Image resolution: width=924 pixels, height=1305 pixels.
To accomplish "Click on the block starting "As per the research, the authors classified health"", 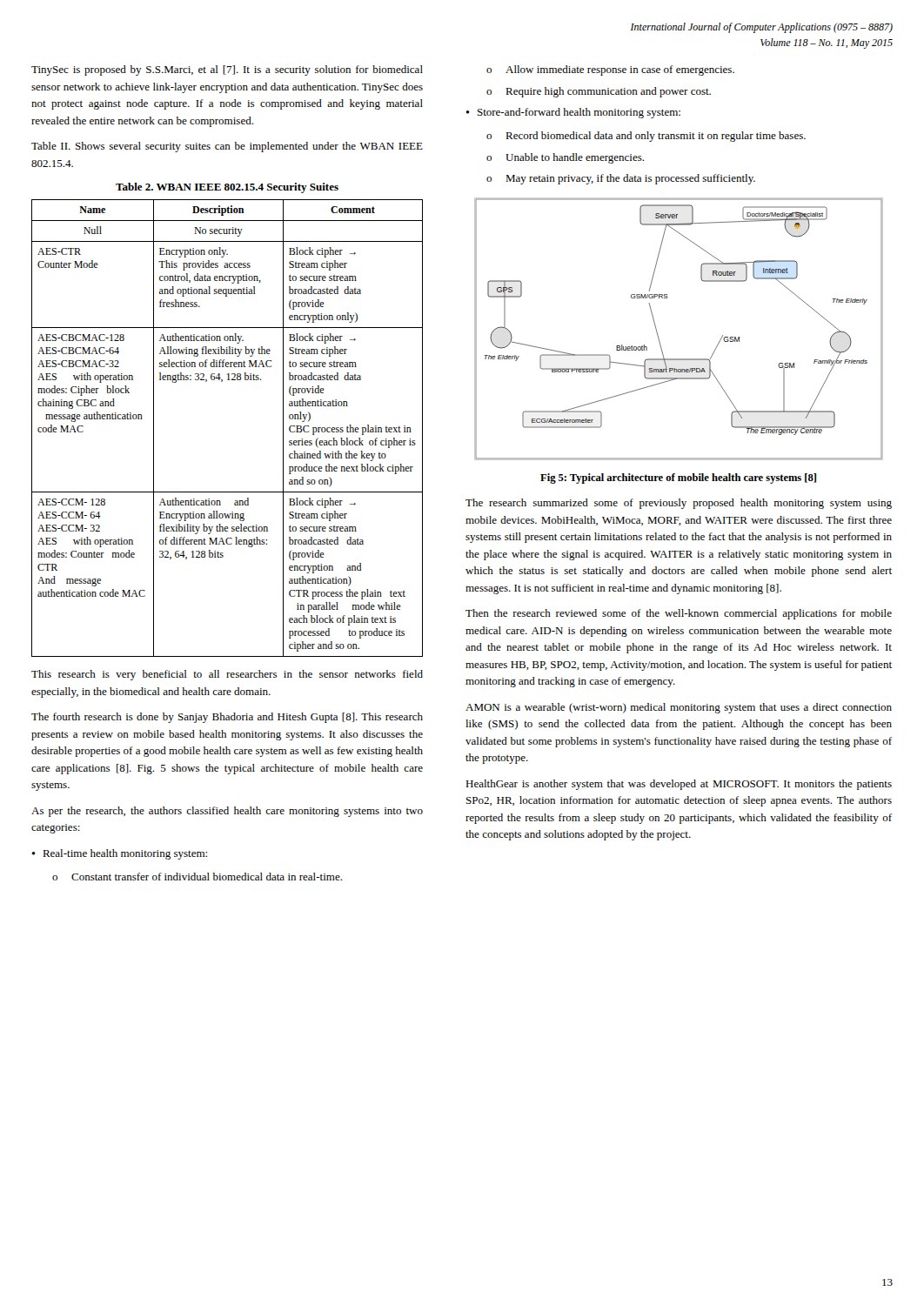I will click(x=227, y=818).
